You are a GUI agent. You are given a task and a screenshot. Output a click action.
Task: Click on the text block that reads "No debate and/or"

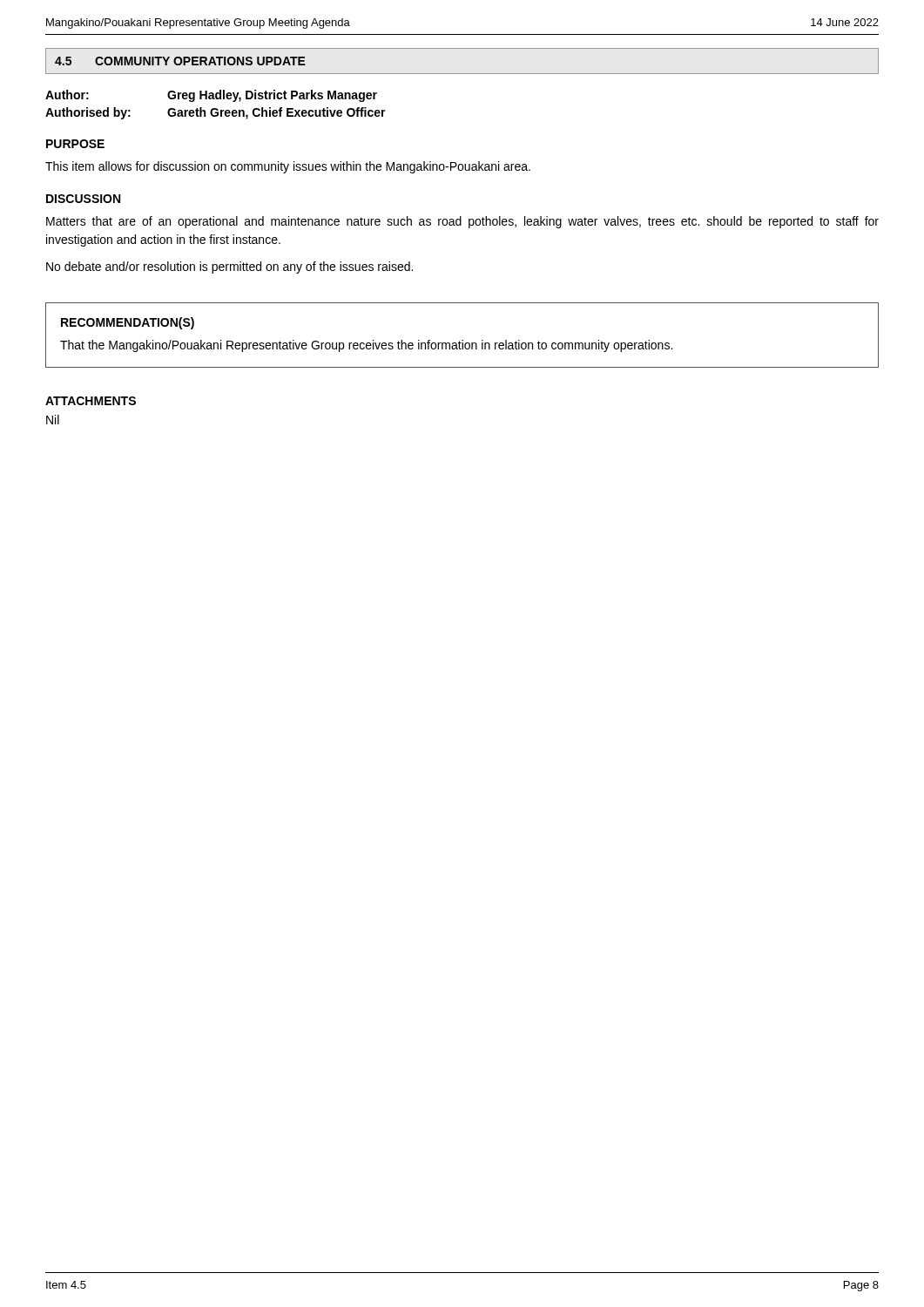coord(230,267)
